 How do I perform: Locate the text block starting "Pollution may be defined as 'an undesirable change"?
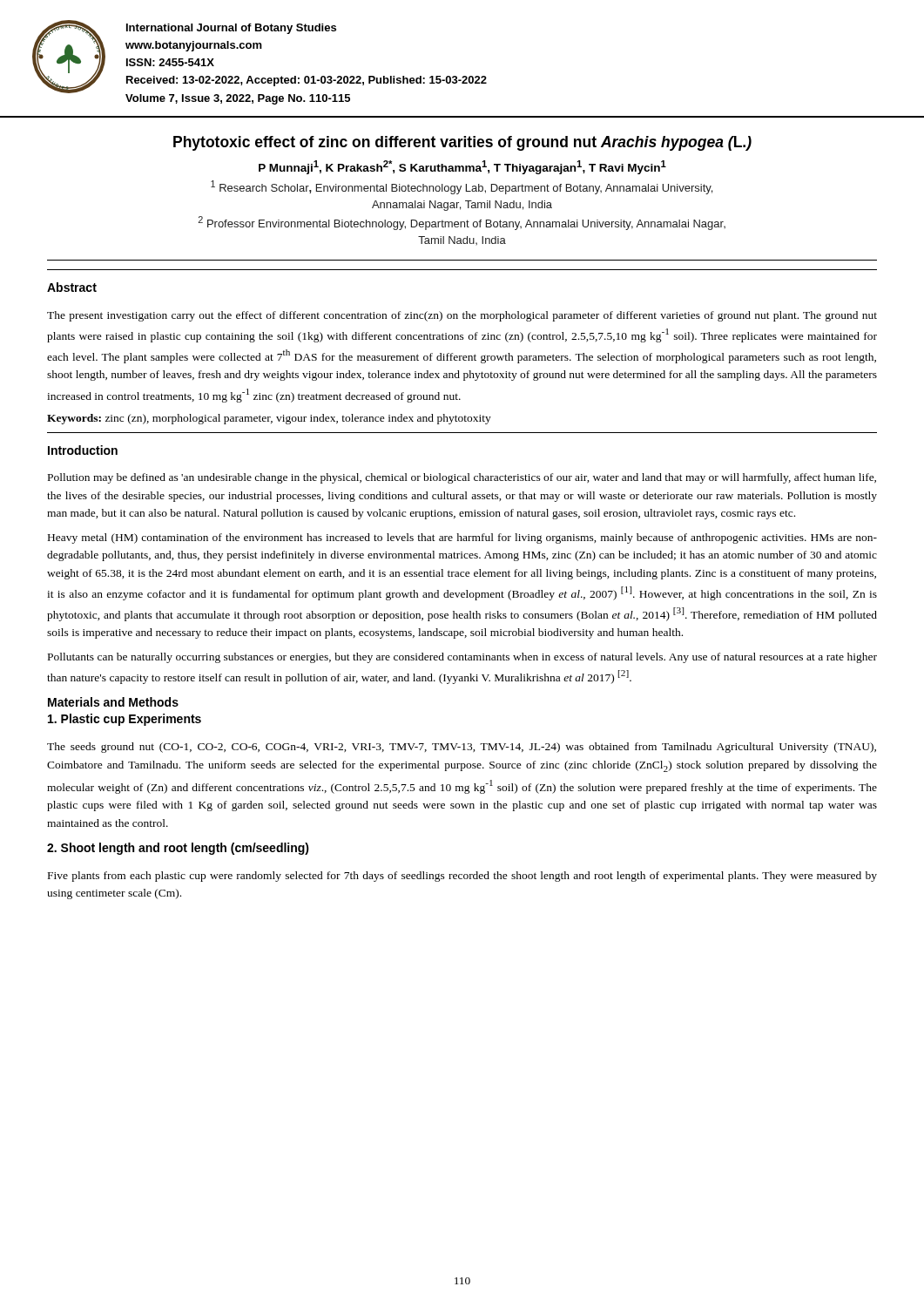462,495
